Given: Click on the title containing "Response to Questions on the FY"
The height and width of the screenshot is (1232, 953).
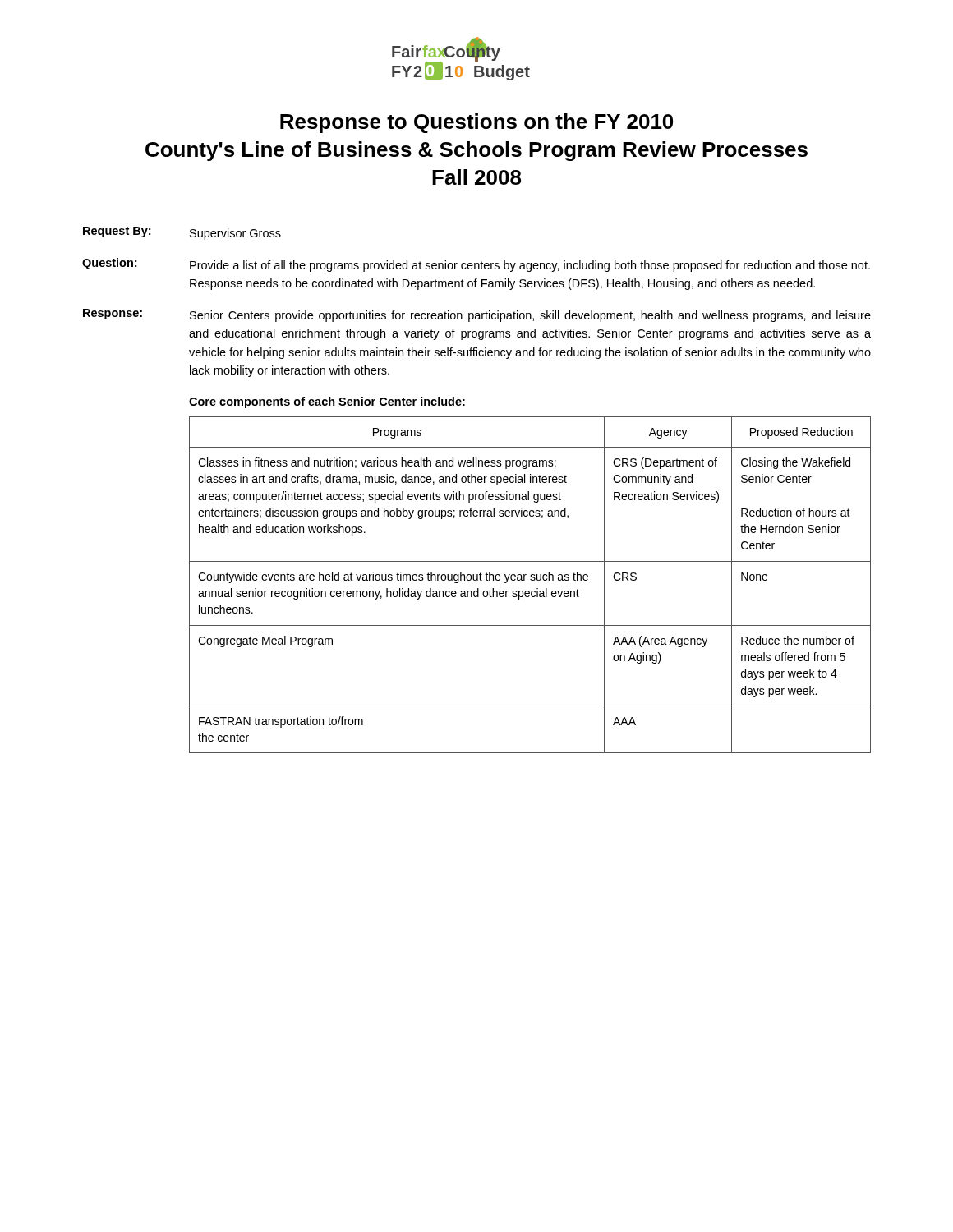Looking at the screenshot, I should 476,150.
